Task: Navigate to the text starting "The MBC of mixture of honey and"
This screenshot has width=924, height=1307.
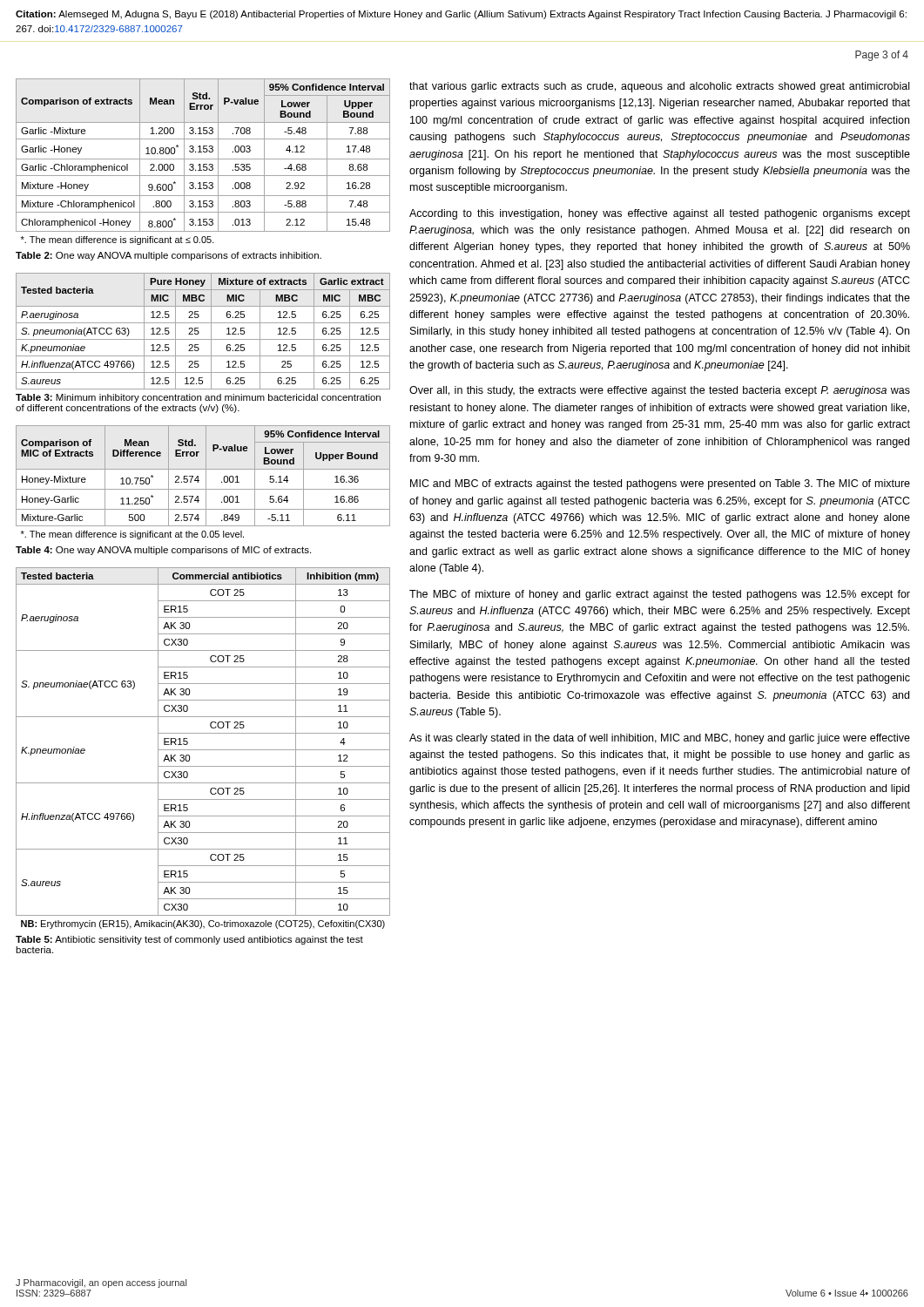Action: click(660, 653)
